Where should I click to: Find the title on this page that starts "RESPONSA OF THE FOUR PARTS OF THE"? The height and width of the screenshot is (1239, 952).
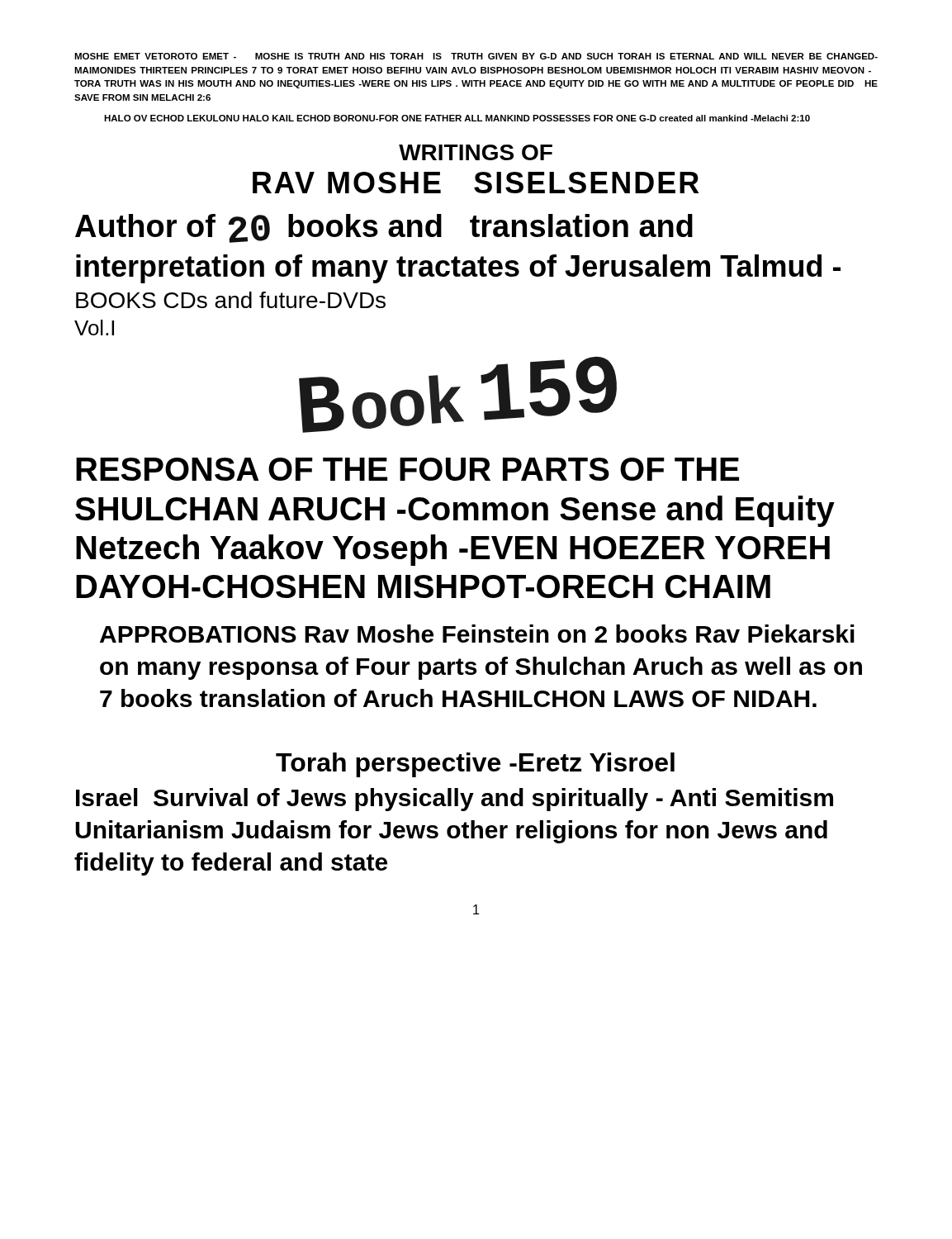[x=462, y=528]
